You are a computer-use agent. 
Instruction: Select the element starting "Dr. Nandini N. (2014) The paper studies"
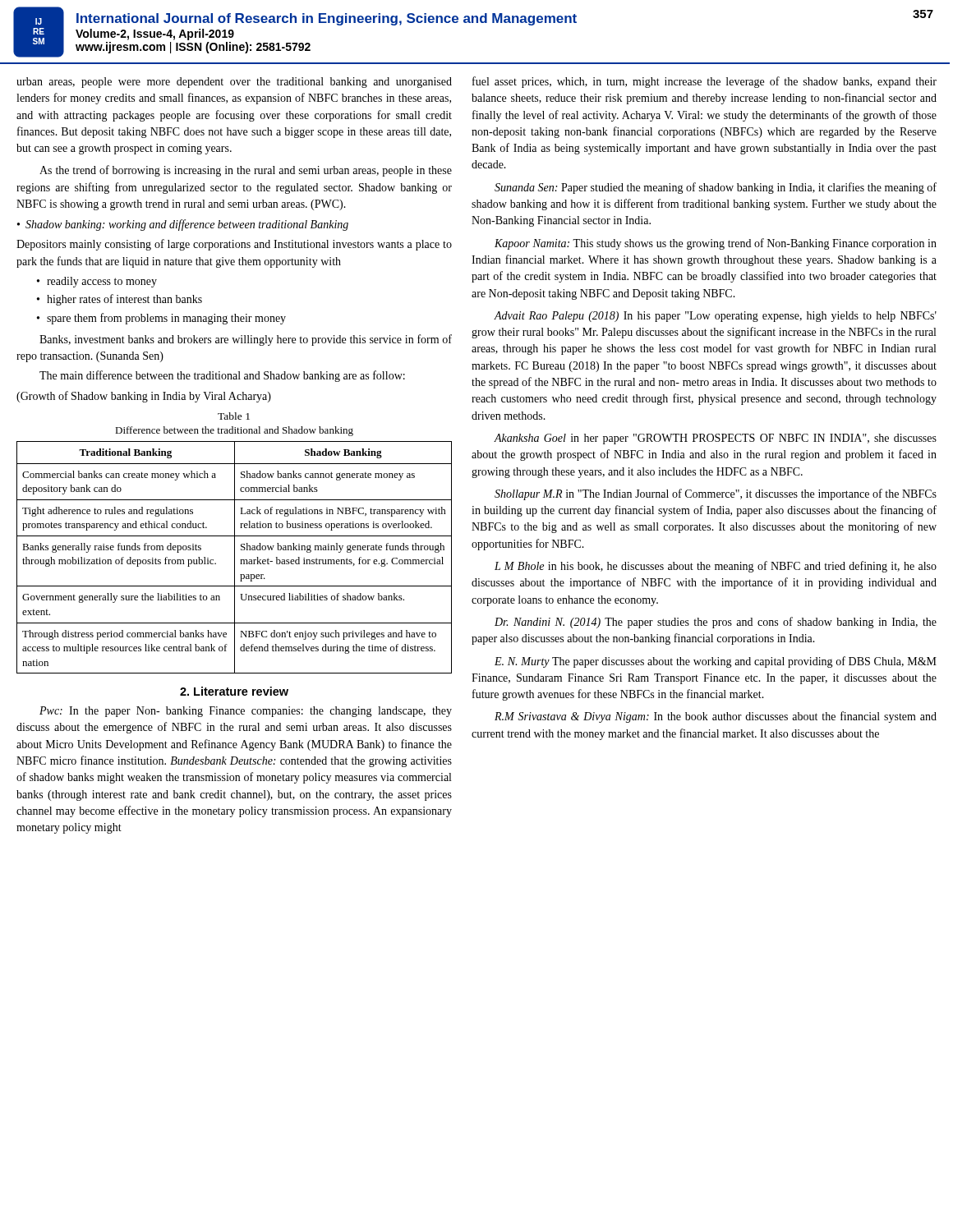pos(704,631)
